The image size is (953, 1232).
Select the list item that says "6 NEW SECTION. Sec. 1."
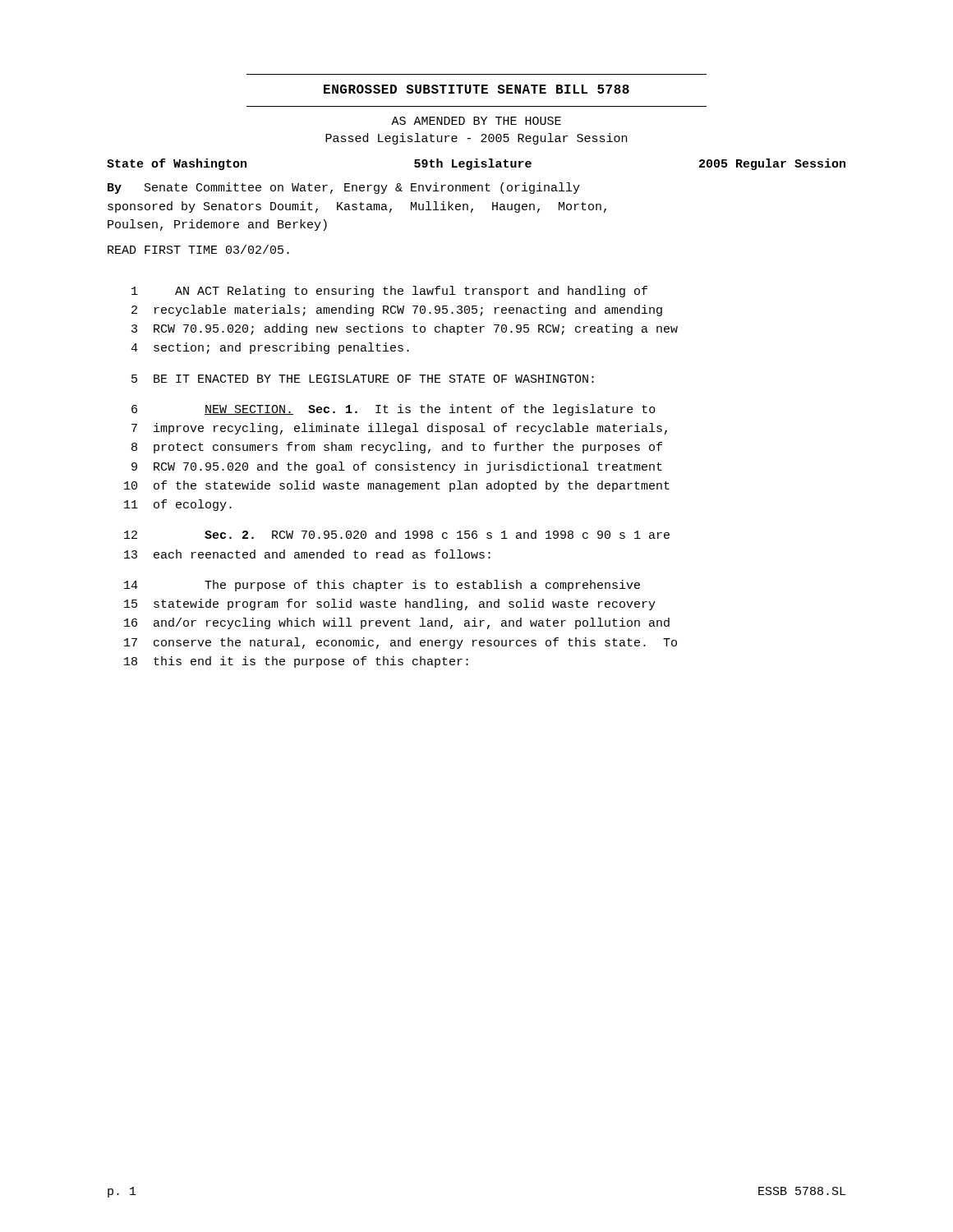coord(476,410)
